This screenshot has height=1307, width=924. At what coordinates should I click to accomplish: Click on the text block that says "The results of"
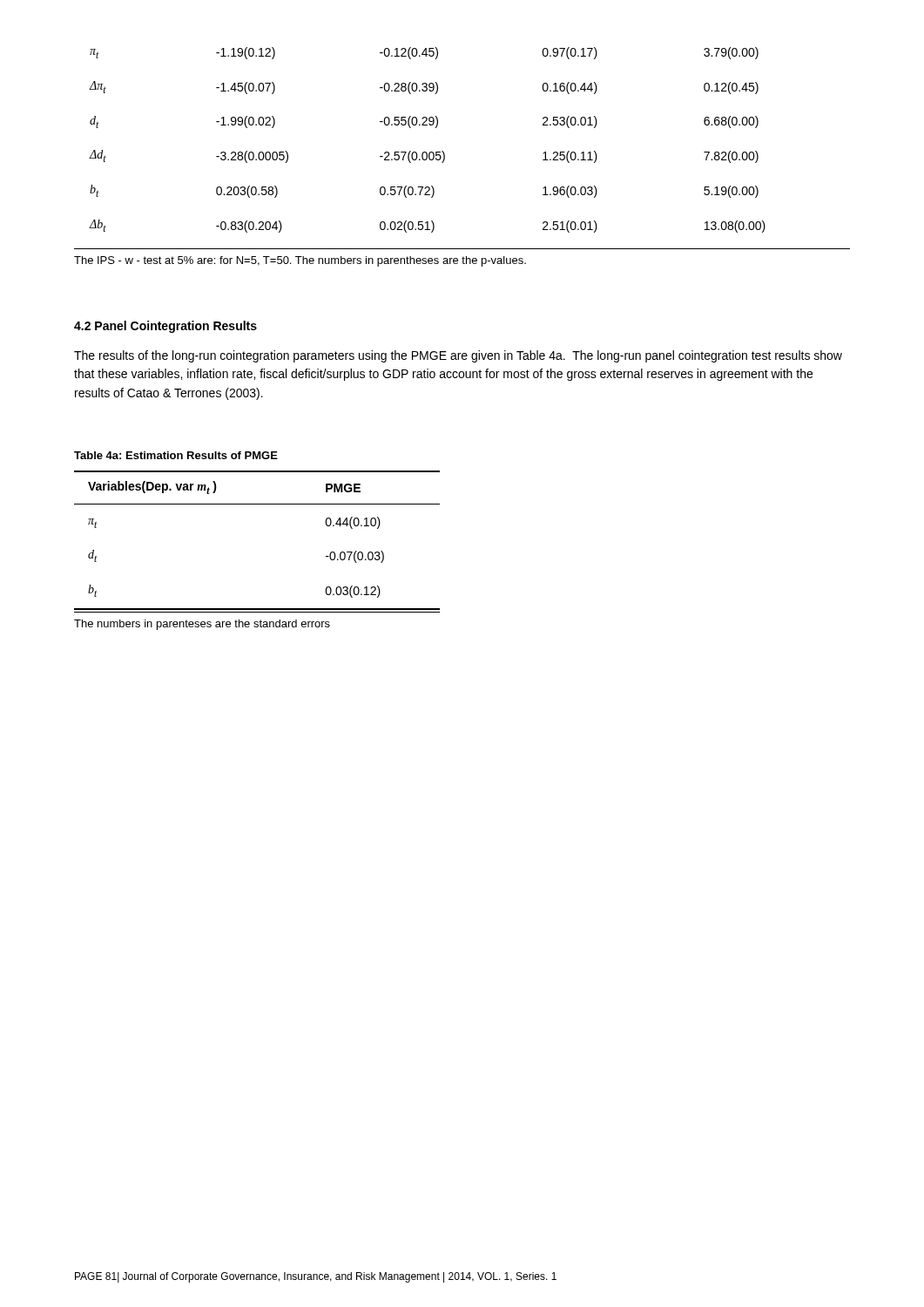click(x=458, y=374)
